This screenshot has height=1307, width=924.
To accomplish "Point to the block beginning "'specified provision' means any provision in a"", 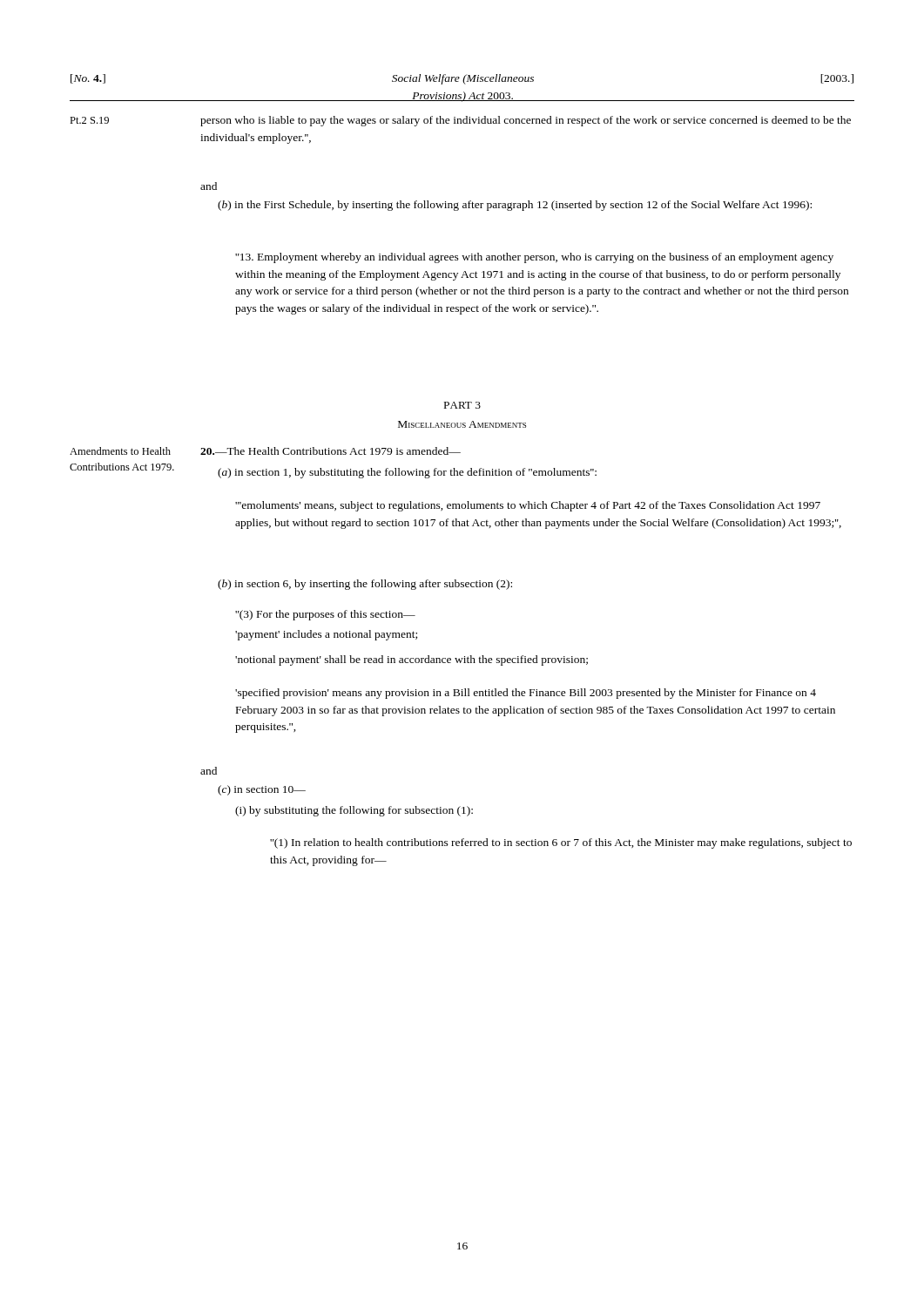I will [545, 710].
